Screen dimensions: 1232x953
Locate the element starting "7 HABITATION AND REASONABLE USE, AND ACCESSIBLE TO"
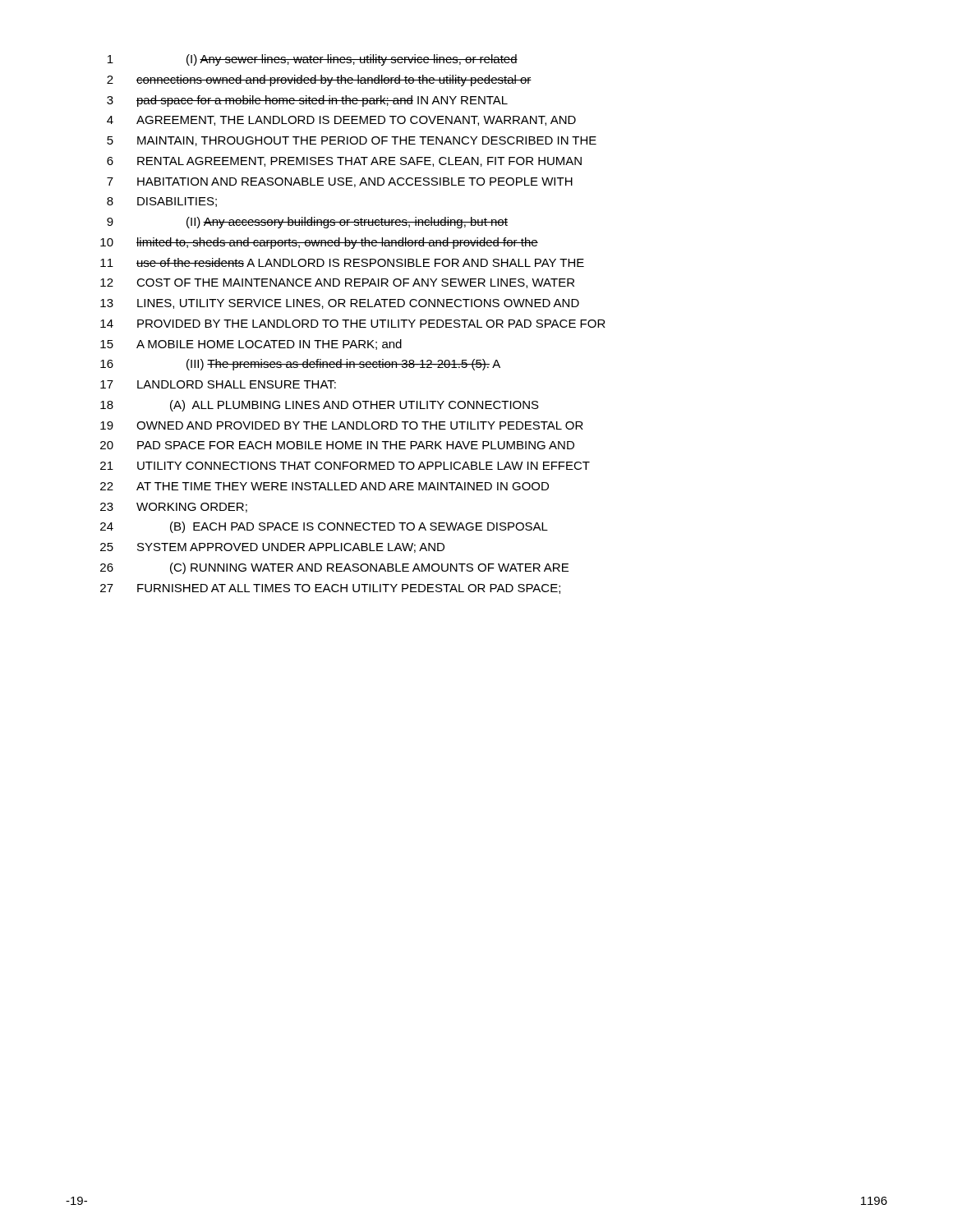(485, 181)
